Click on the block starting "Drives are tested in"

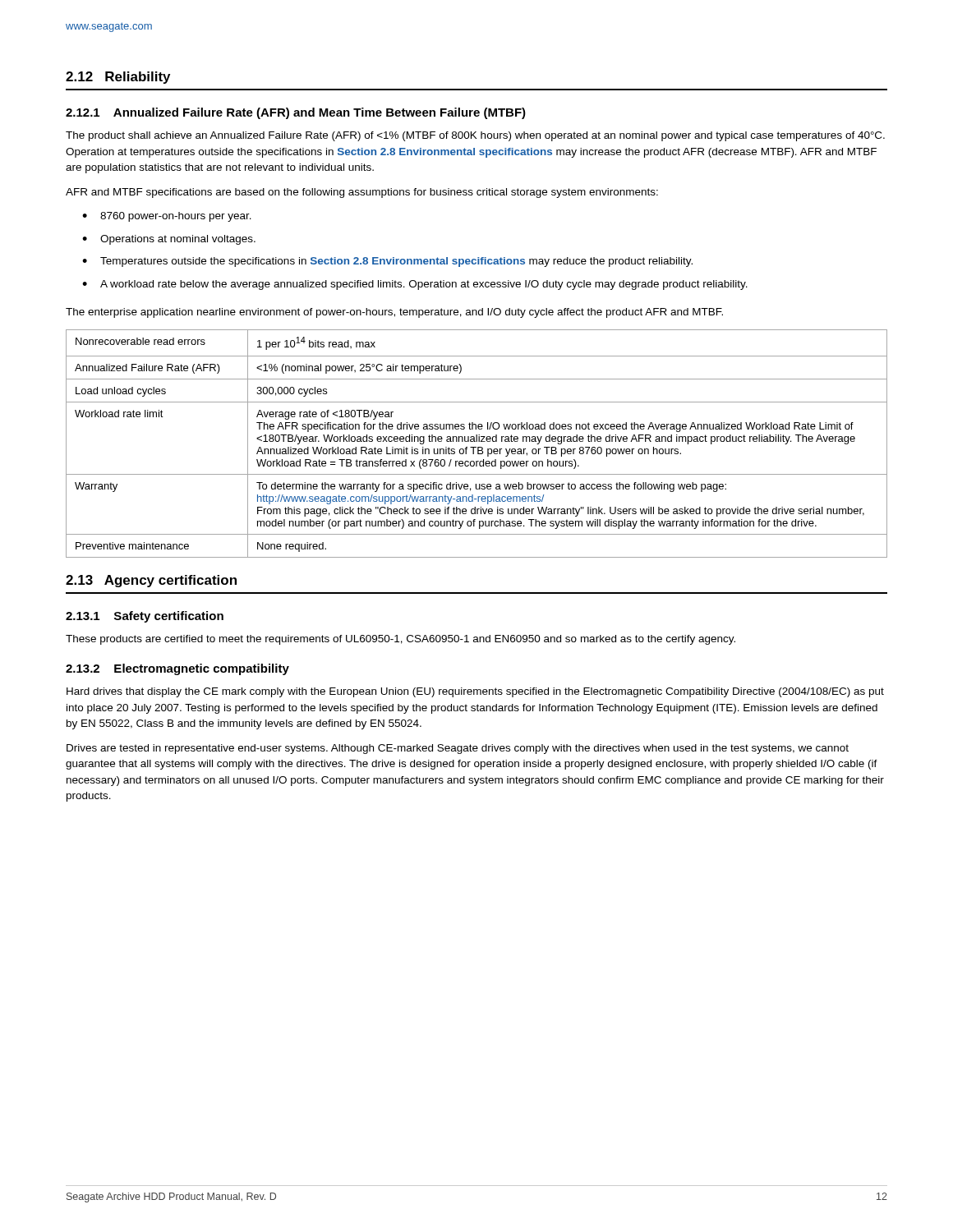tap(475, 772)
